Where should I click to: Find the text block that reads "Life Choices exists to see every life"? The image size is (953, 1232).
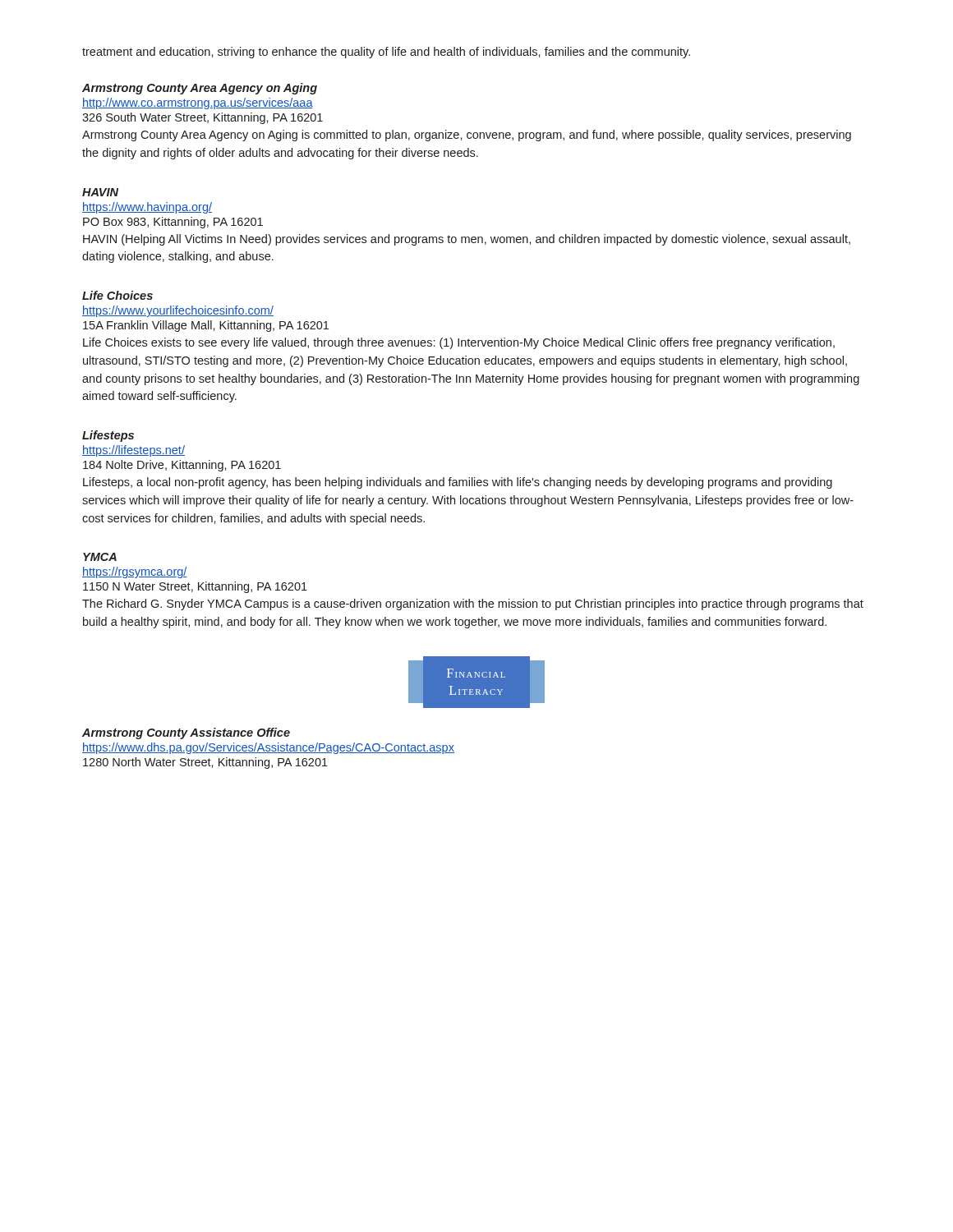point(471,369)
